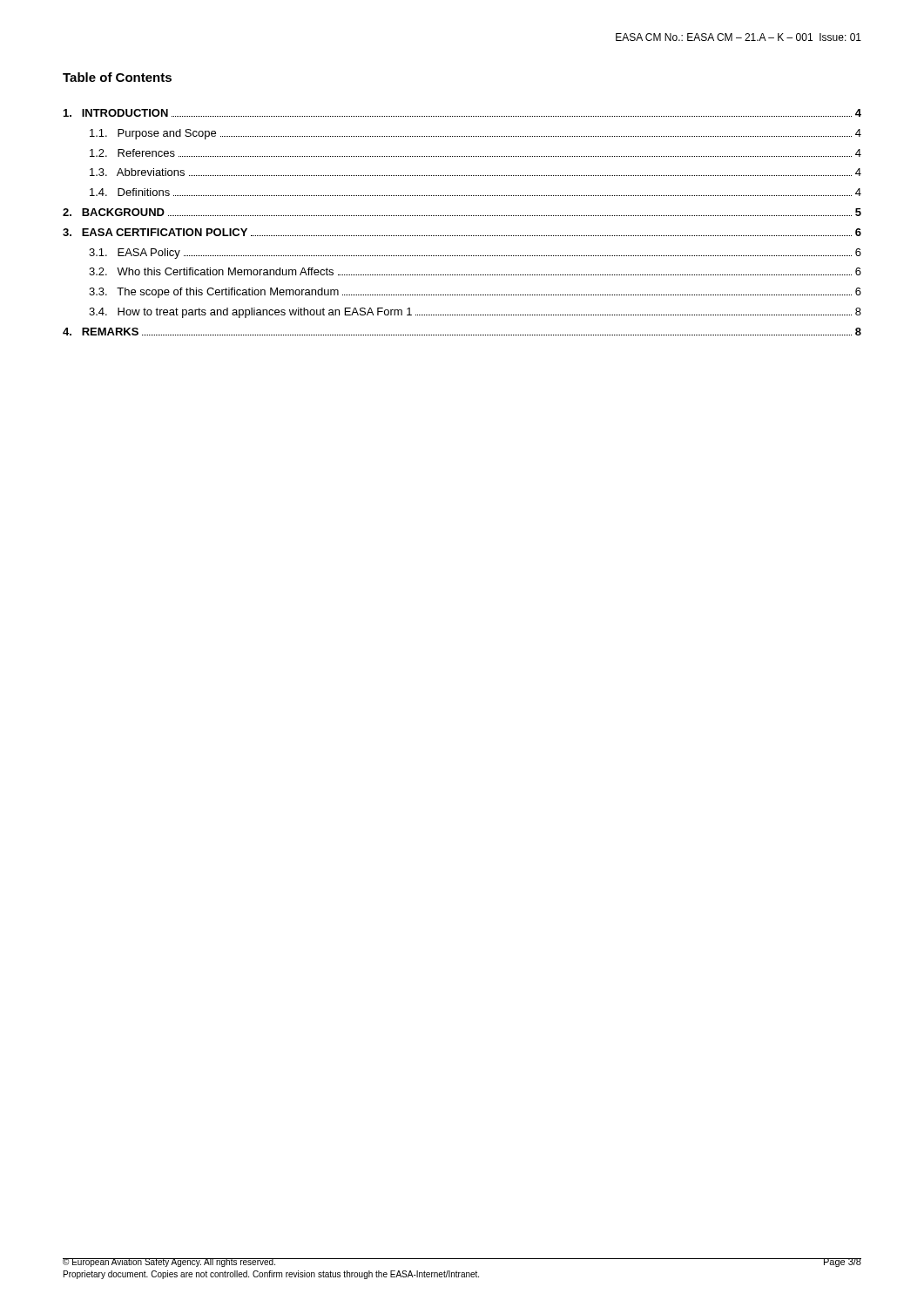Image resolution: width=924 pixels, height=1307 pixels.
Task: Click where it says "2. BACKGROUND 5"
Action: [x=462, y=213]
